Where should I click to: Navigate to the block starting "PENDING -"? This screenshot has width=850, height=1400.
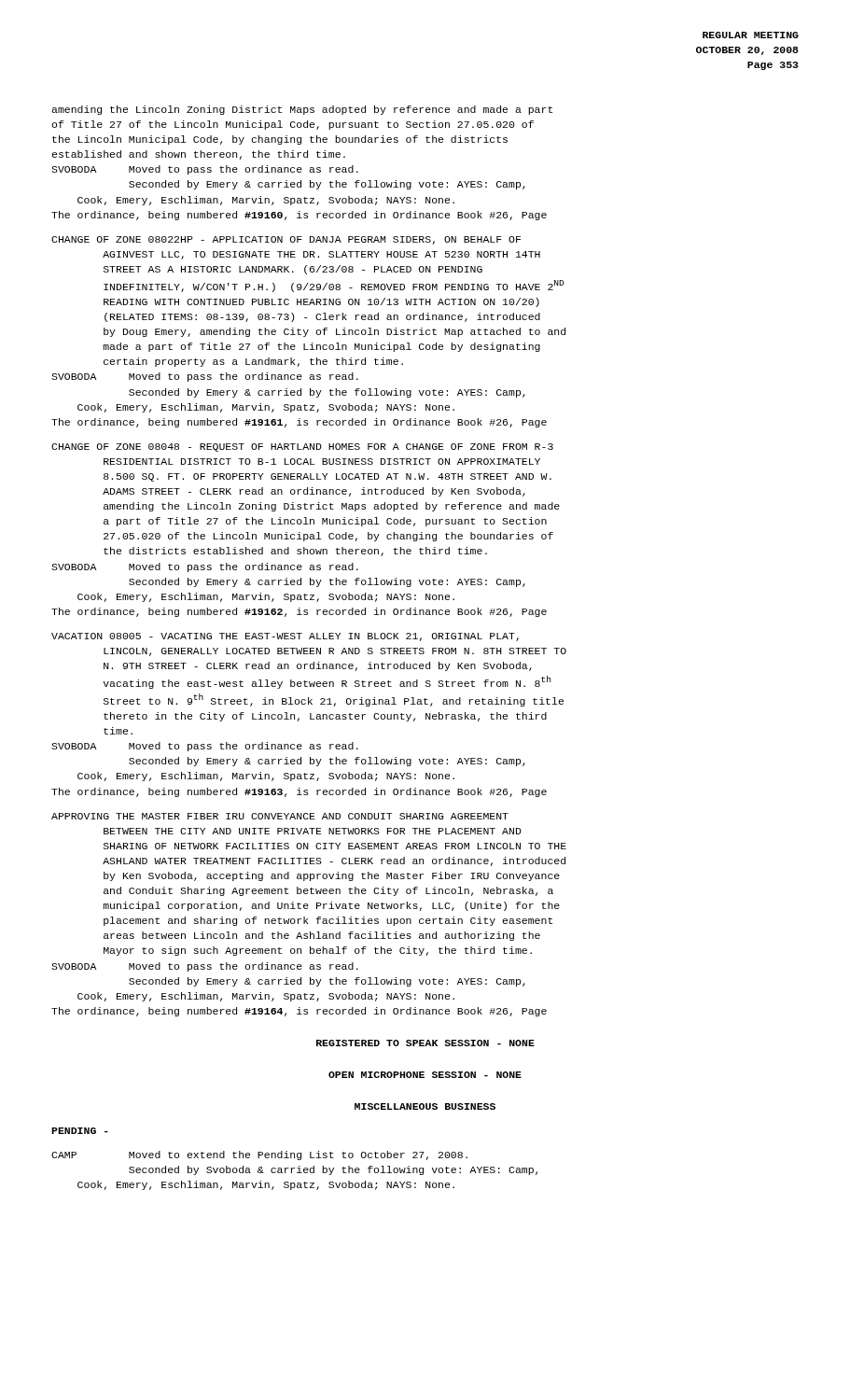[80, 1131]
